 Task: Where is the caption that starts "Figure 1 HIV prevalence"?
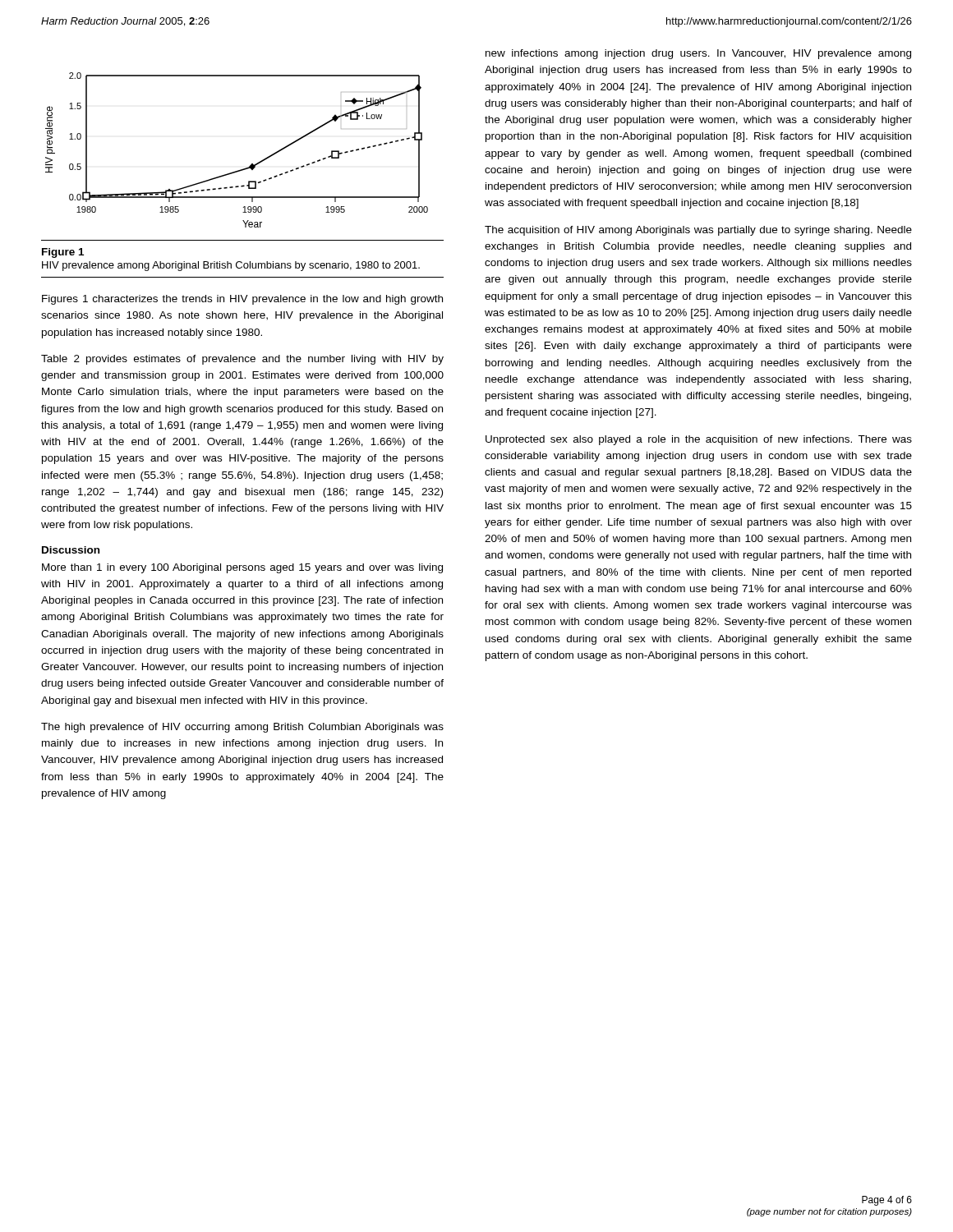click(231, 258)
